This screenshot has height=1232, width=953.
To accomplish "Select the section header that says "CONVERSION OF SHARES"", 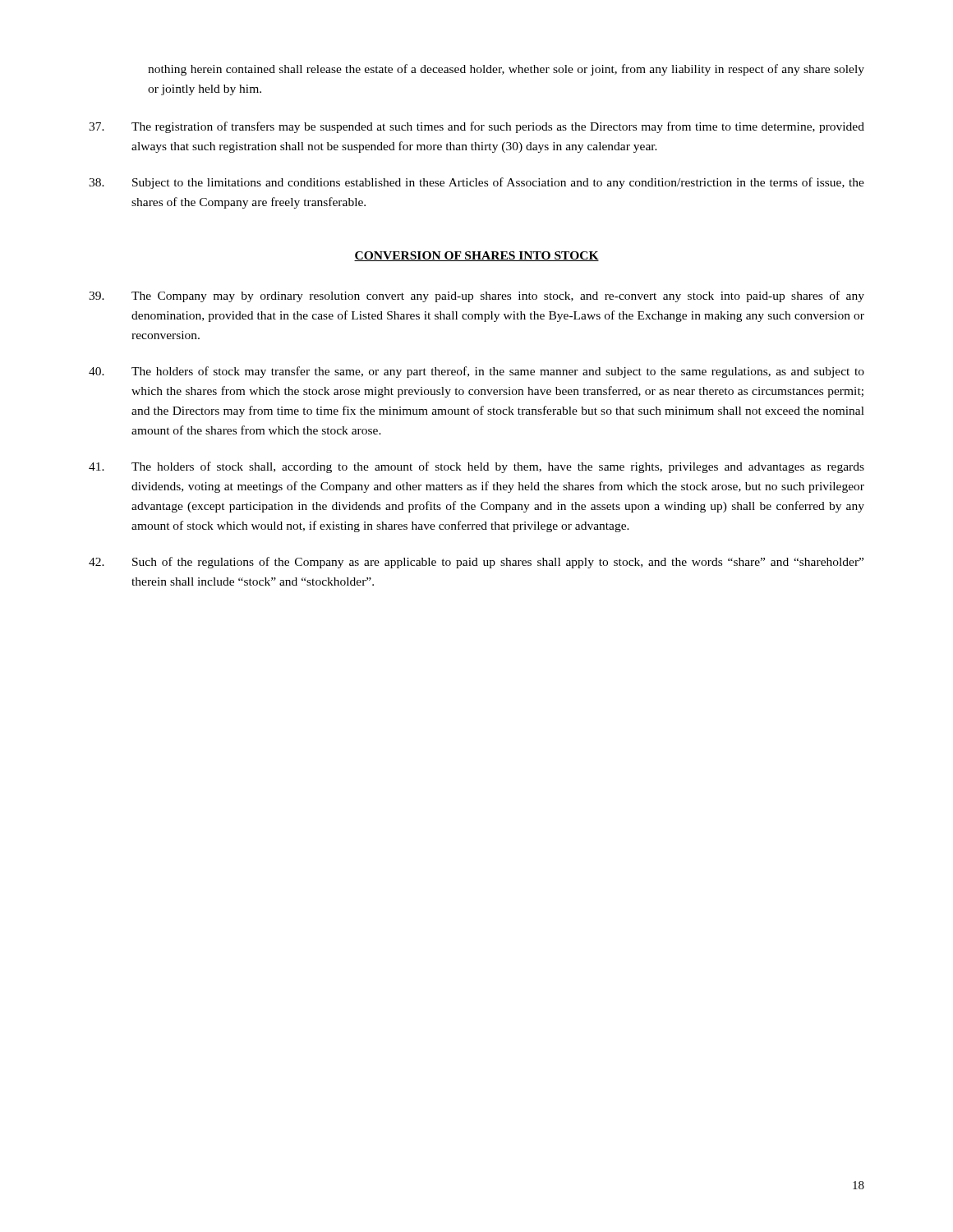I will pos(476,255).
